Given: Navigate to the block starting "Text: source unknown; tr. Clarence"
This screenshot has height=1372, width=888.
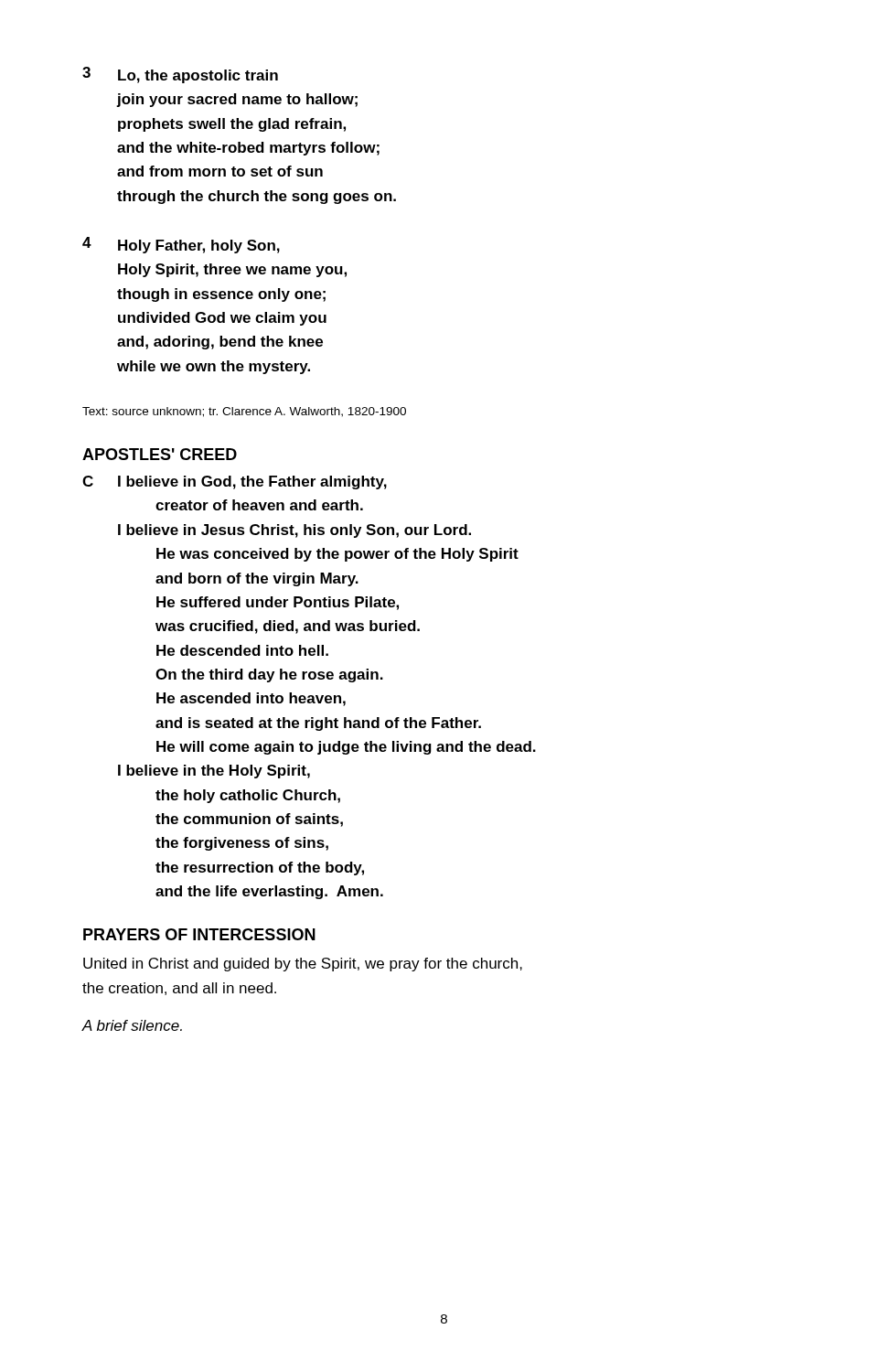Looking at the screenshot, I should pyautogui.click(x=244, y=411).
